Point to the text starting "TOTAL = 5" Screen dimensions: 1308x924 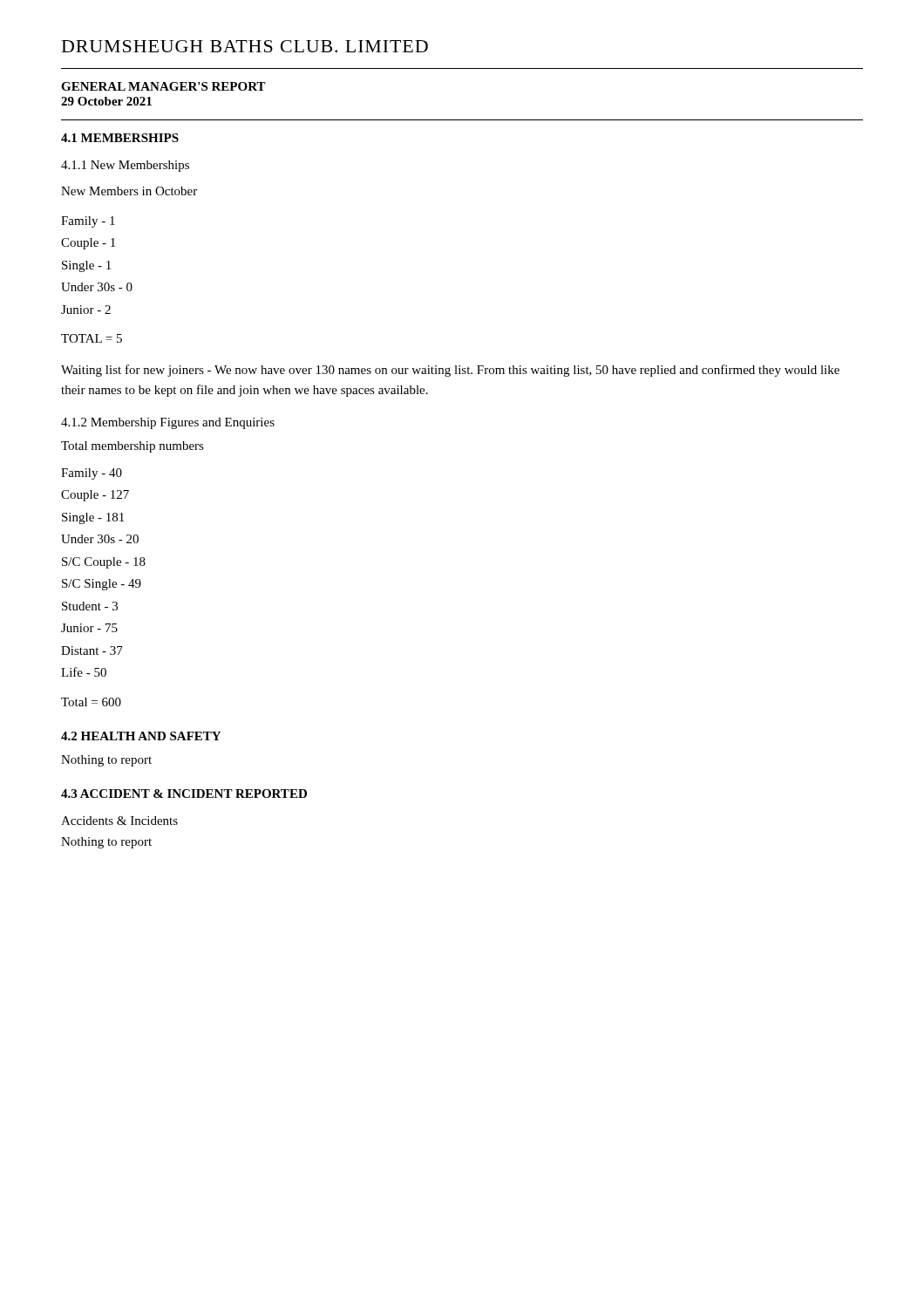click(92, 338)
